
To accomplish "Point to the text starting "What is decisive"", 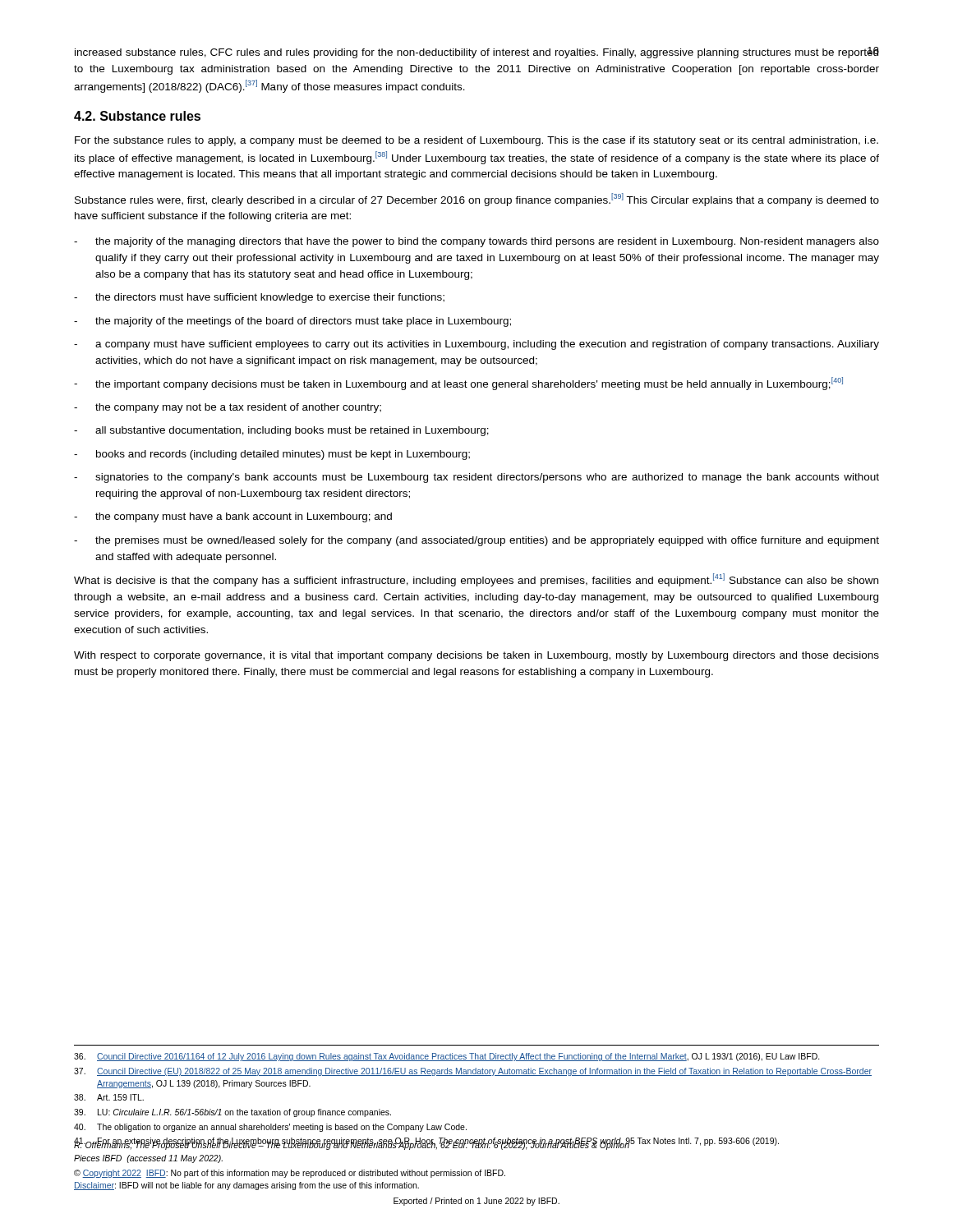I will pos(476,605).
